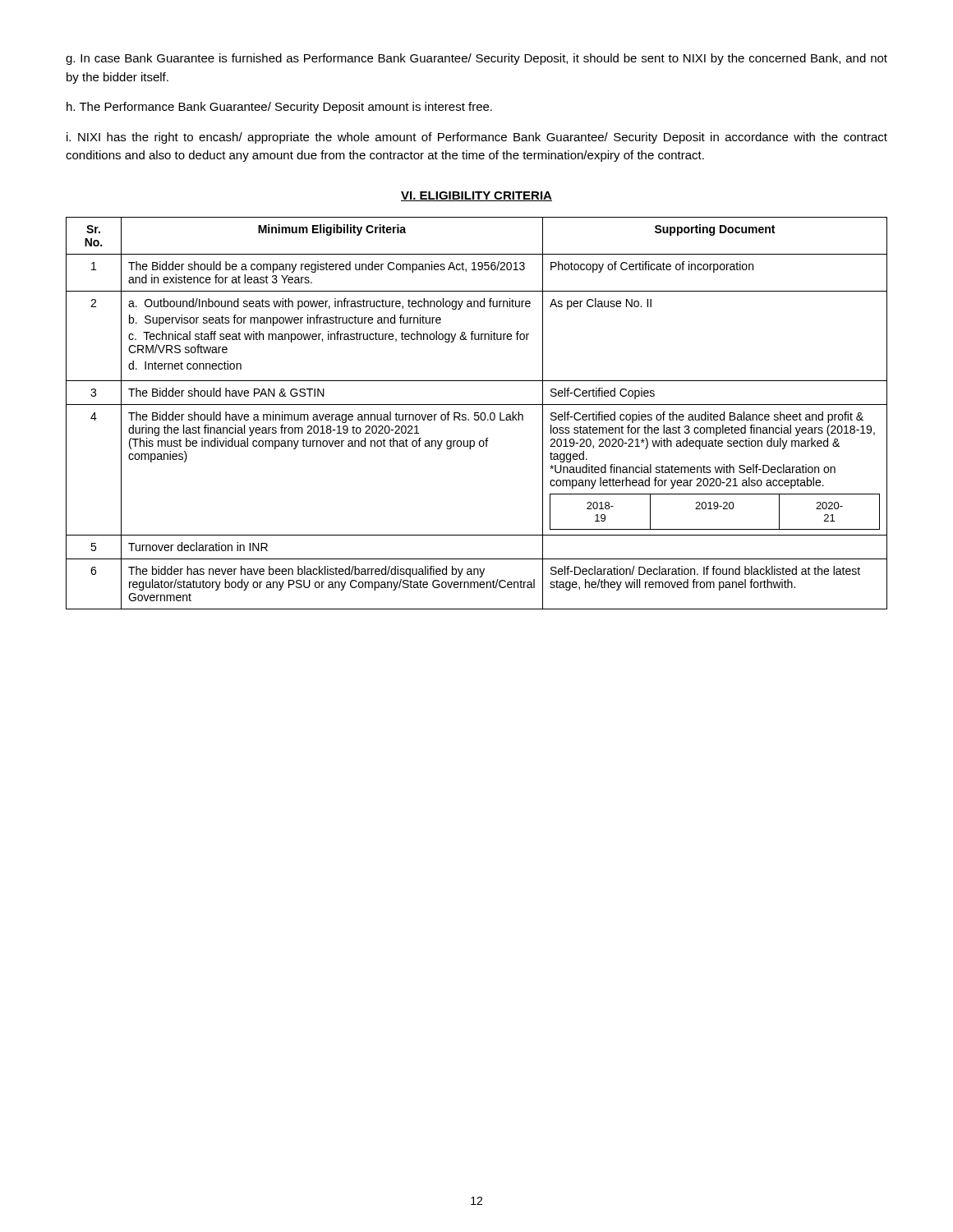Find the text block that reads "g. In case Bank Guarantee"
This screenshot has height=1232, width=953.
[476, 67]
